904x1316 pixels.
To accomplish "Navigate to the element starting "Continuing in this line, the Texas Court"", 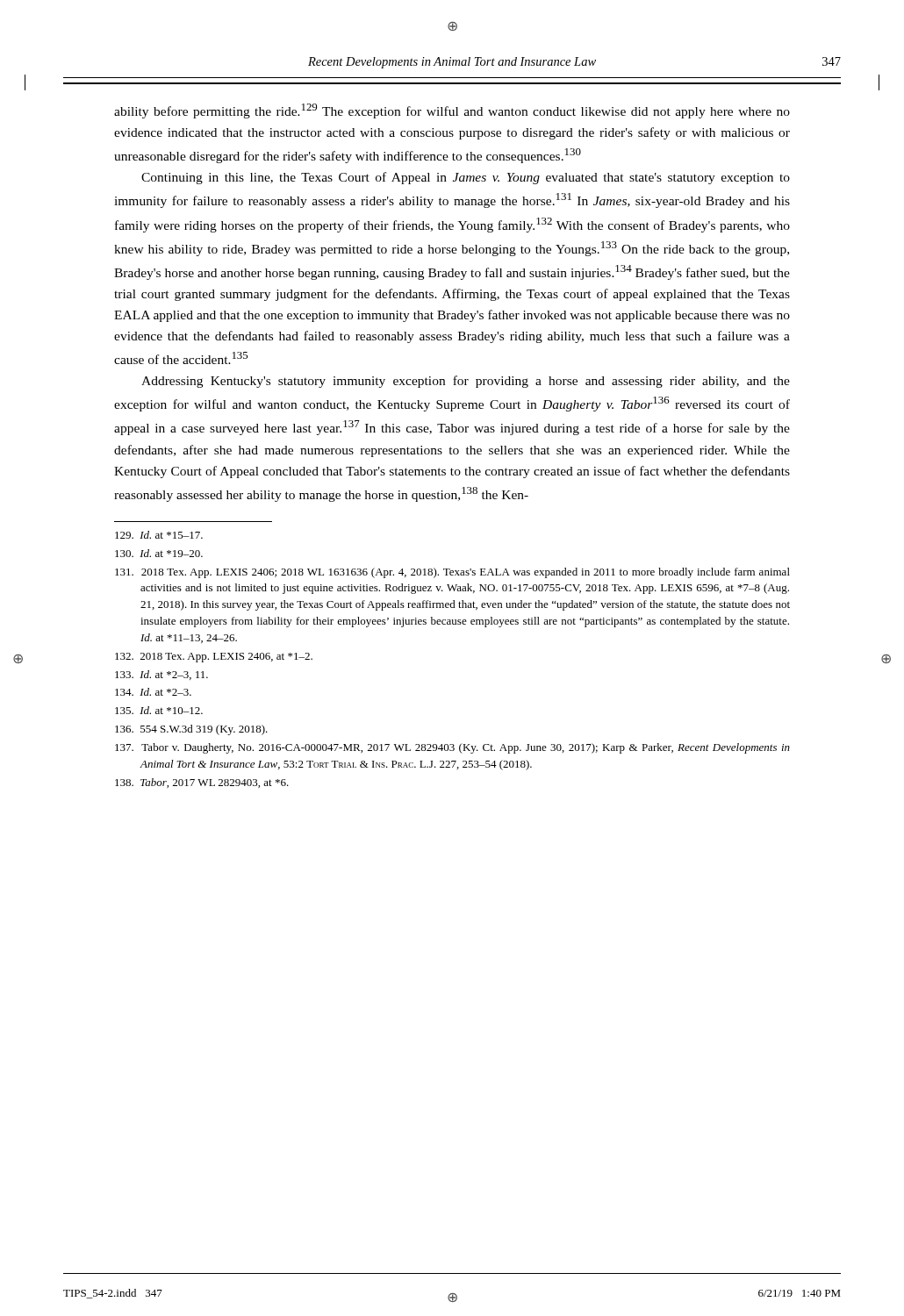I will [452, 269].
